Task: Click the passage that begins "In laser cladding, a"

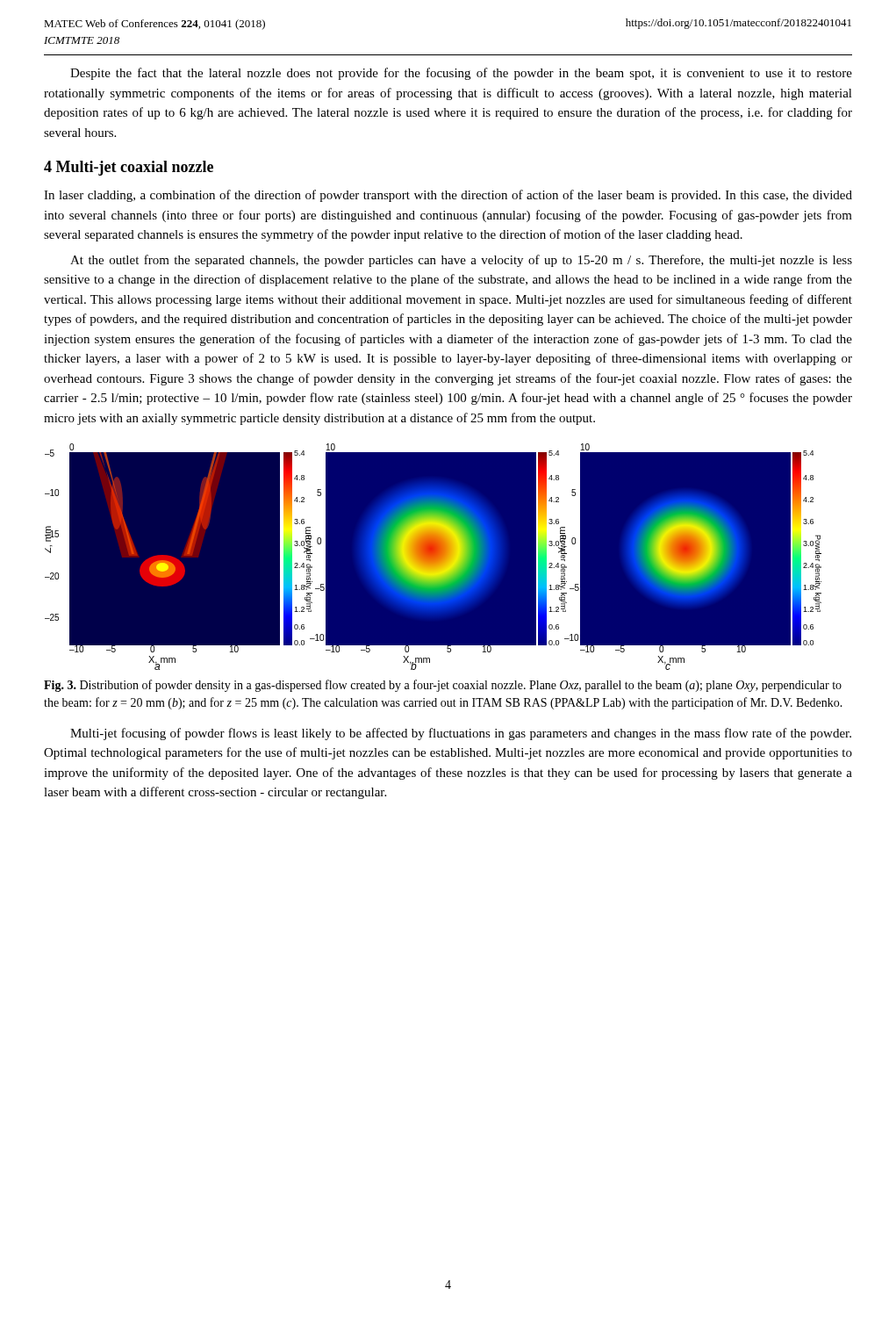Action: pyautogui.click(x=448, y=306)
